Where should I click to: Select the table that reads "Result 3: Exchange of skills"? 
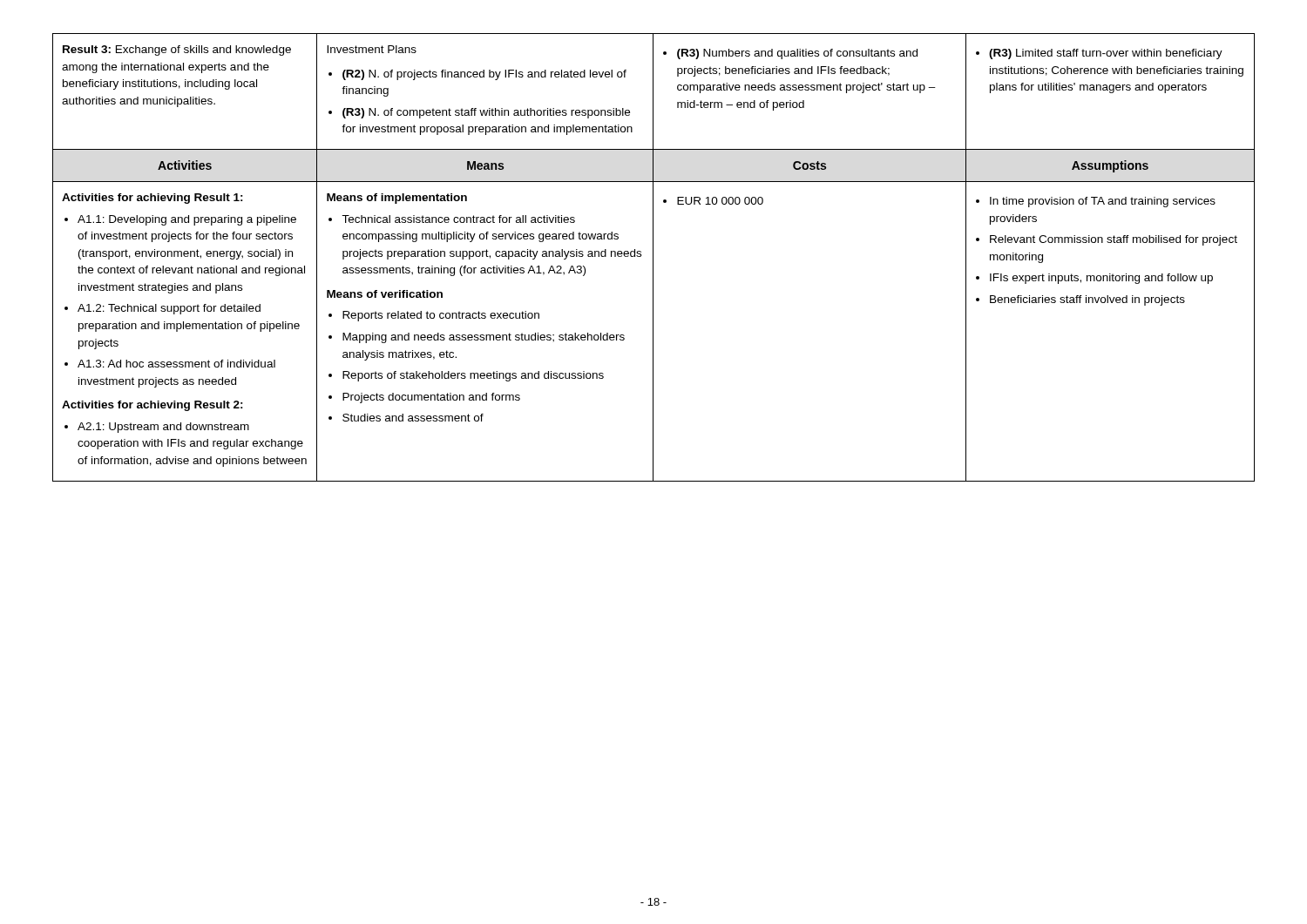tap(654, 257)
